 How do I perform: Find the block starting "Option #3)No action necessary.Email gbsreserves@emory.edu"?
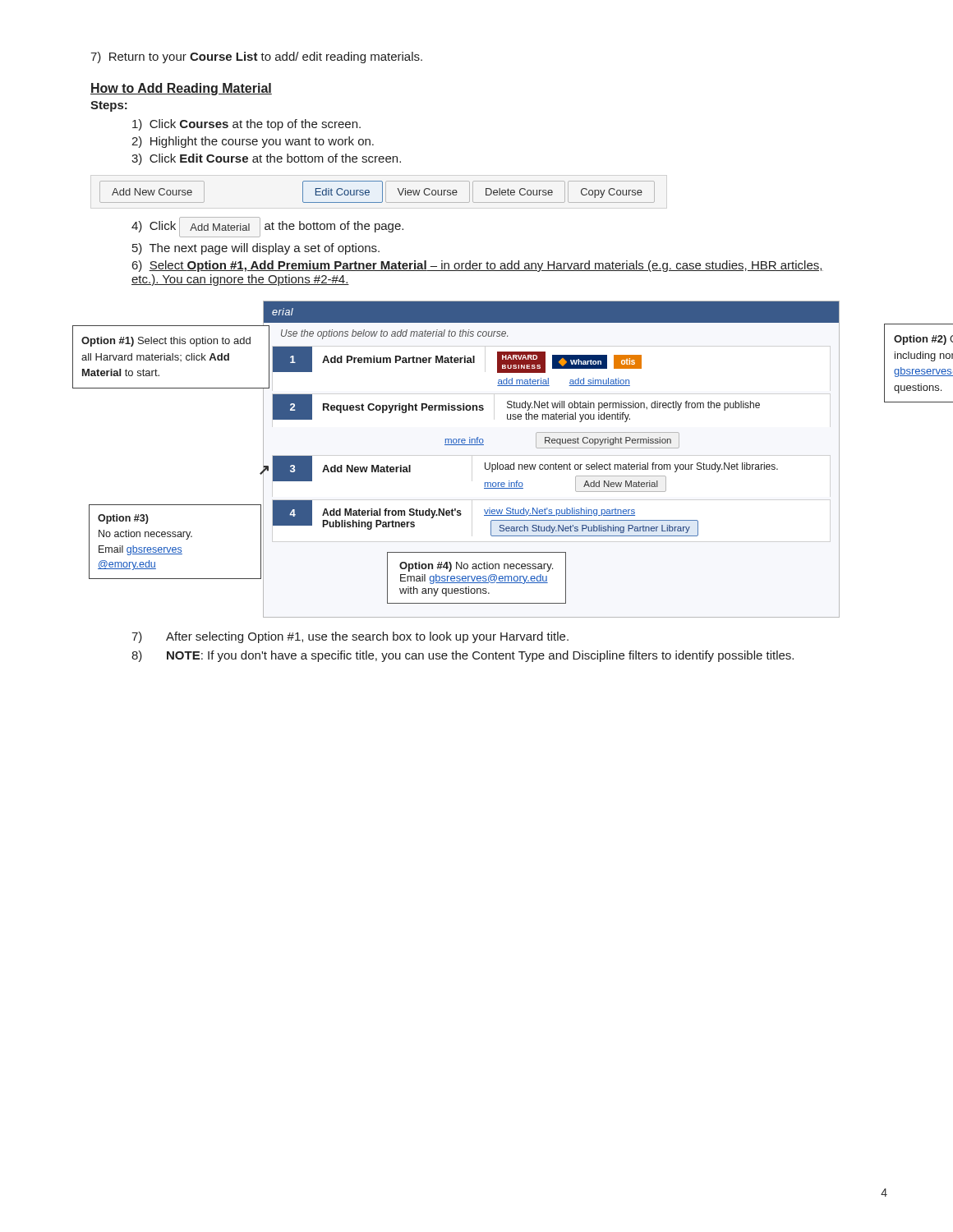click(x=145, y=541)
